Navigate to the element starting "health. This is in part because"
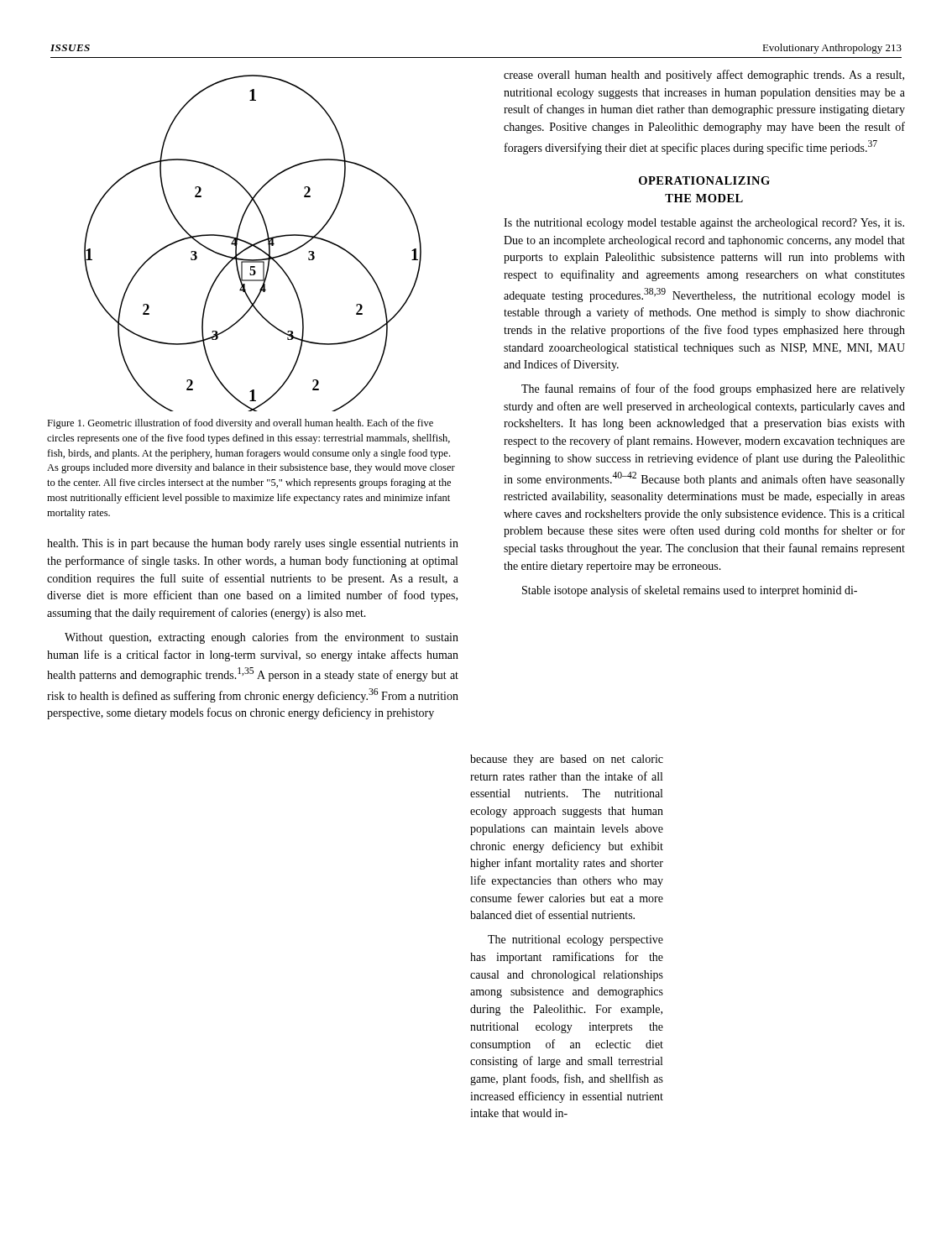Viewport: 952px width, 1259px height. (253, 629)
